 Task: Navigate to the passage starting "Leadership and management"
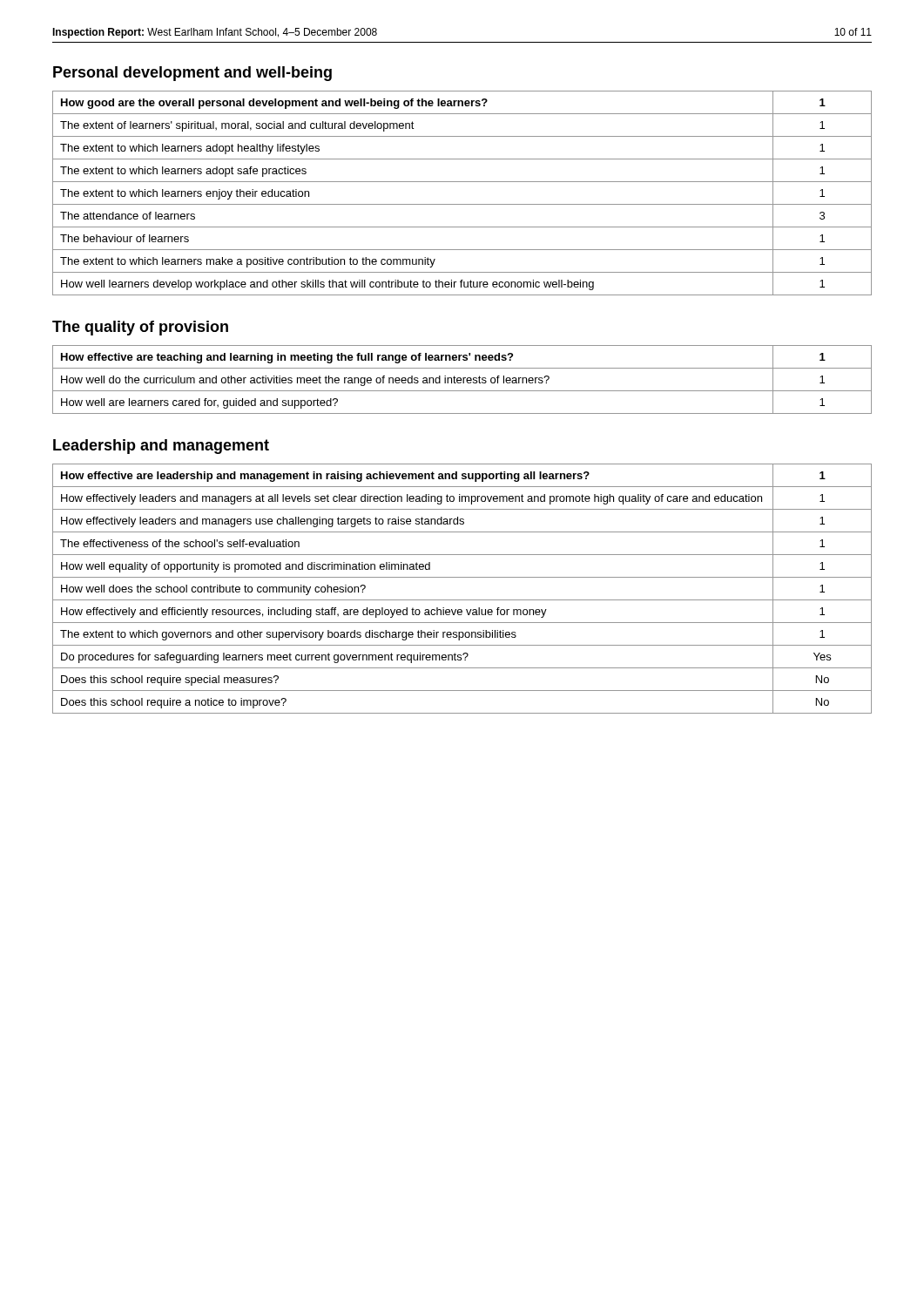pyautogui.click(x=161, y=445)
